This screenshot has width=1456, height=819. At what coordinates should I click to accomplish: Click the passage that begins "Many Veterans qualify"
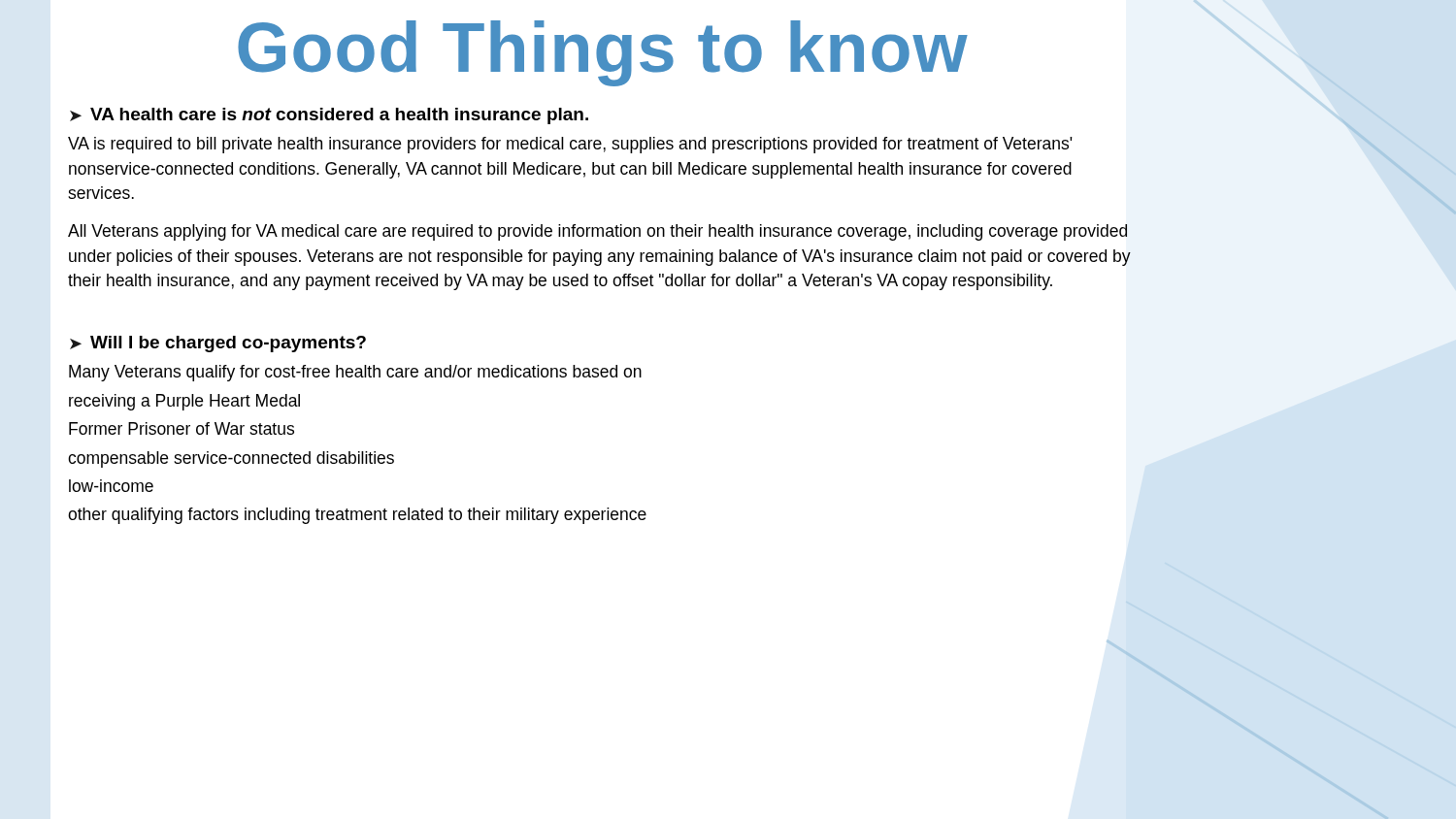pyautogui.click(x=355, y=372)
